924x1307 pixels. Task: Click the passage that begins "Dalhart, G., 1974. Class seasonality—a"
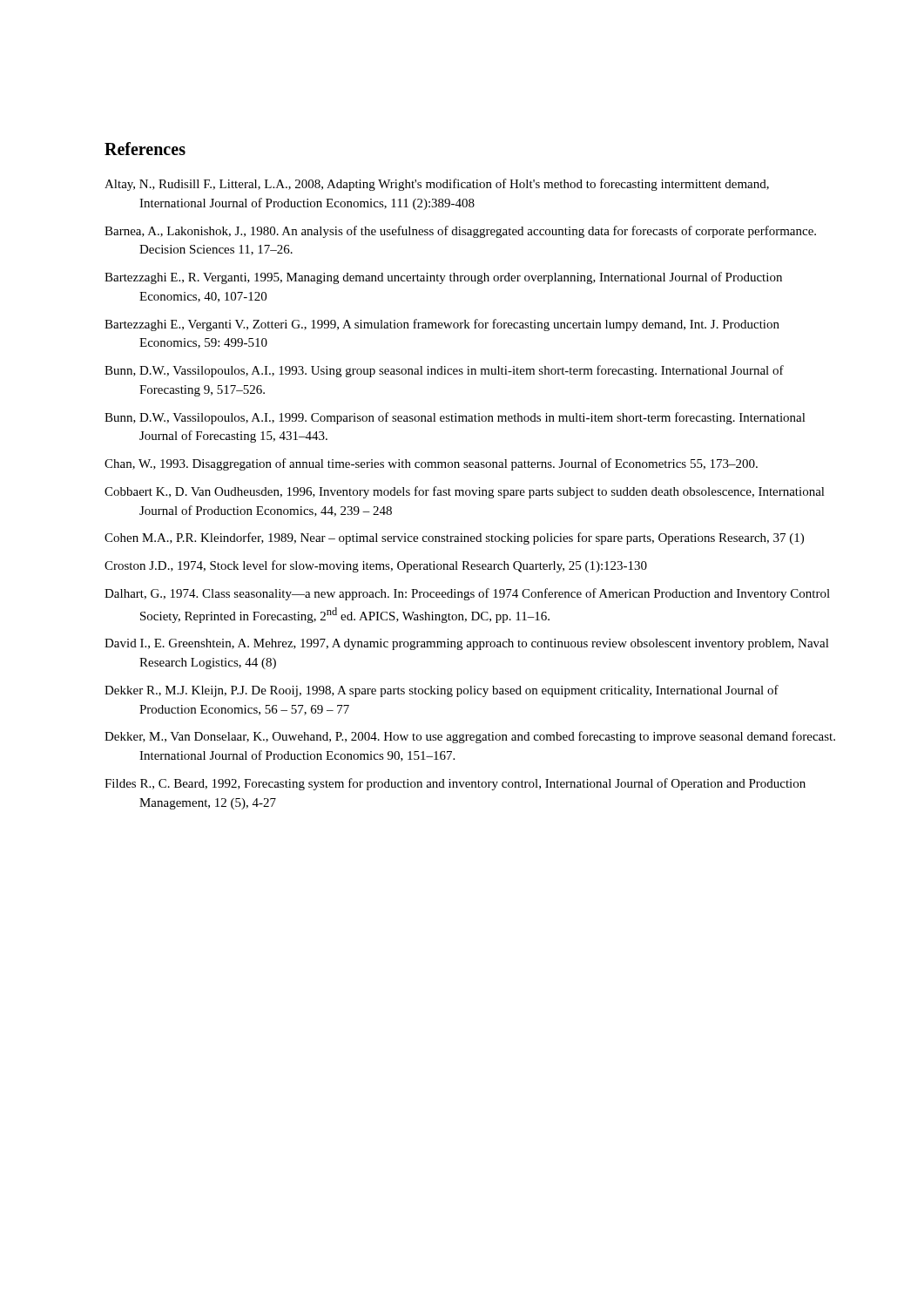coord(467,604)
